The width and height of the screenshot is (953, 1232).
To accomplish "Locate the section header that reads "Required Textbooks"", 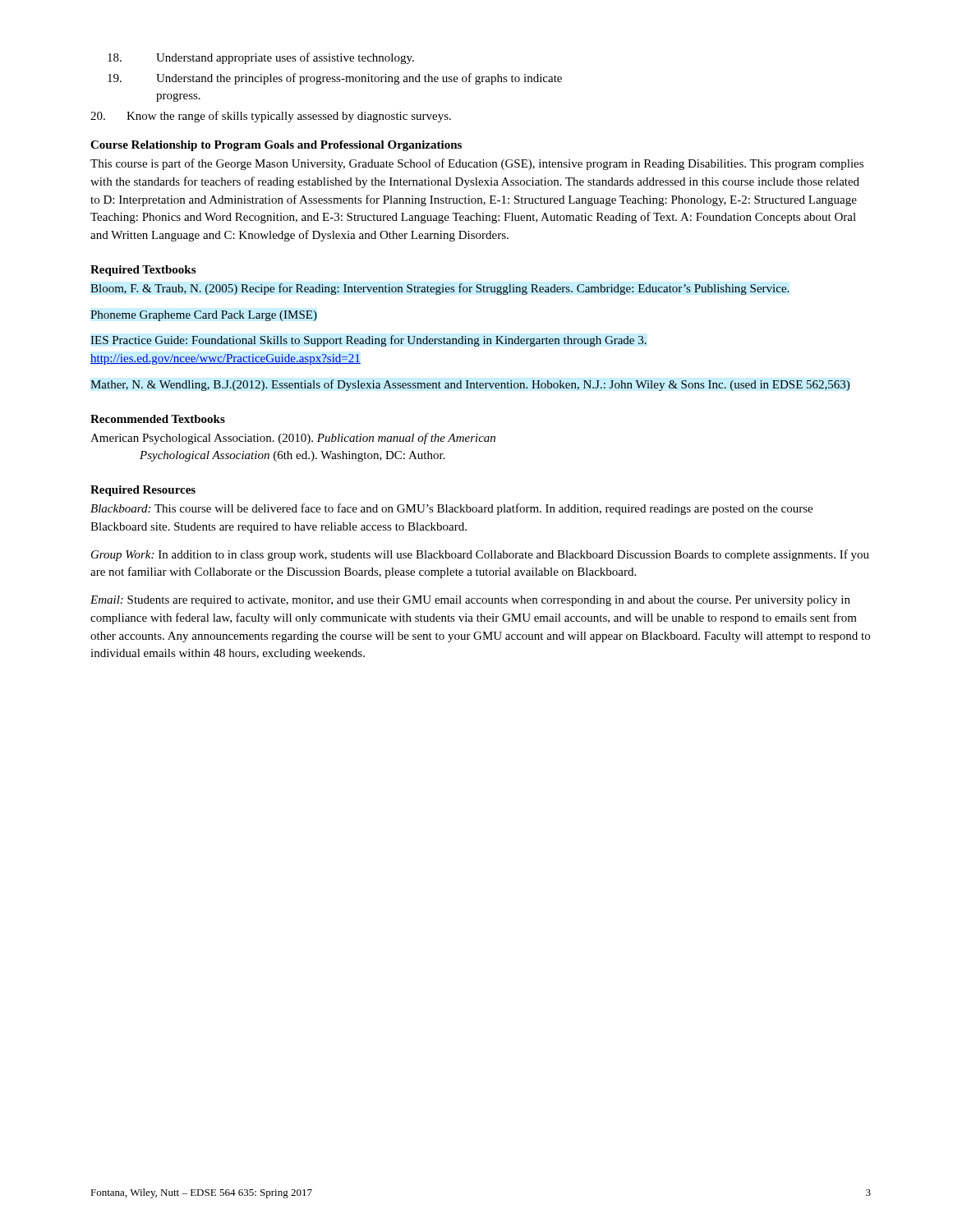I will pyautogui.click(x=143, y=269).
